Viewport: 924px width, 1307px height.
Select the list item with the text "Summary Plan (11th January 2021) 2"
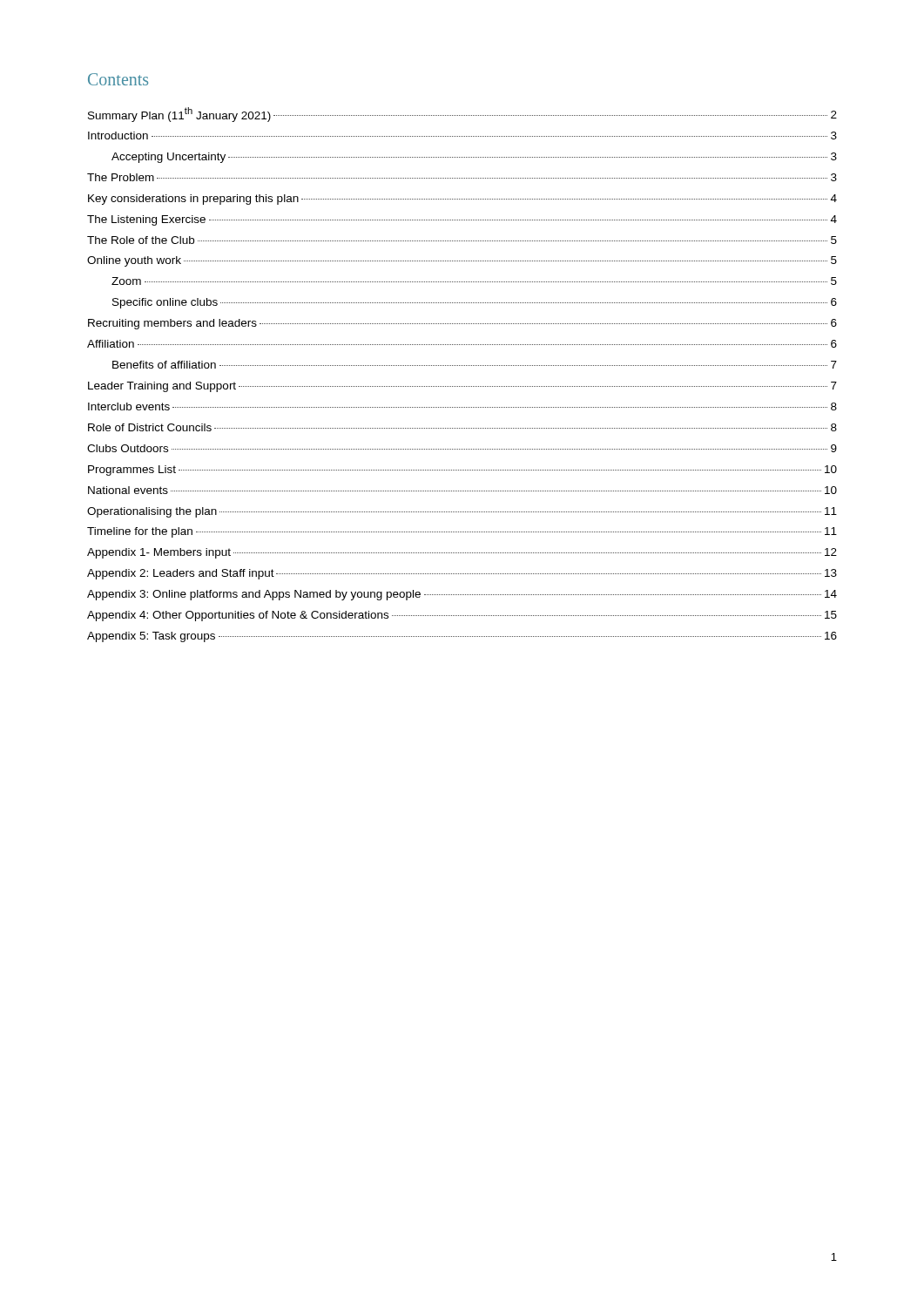462,114
